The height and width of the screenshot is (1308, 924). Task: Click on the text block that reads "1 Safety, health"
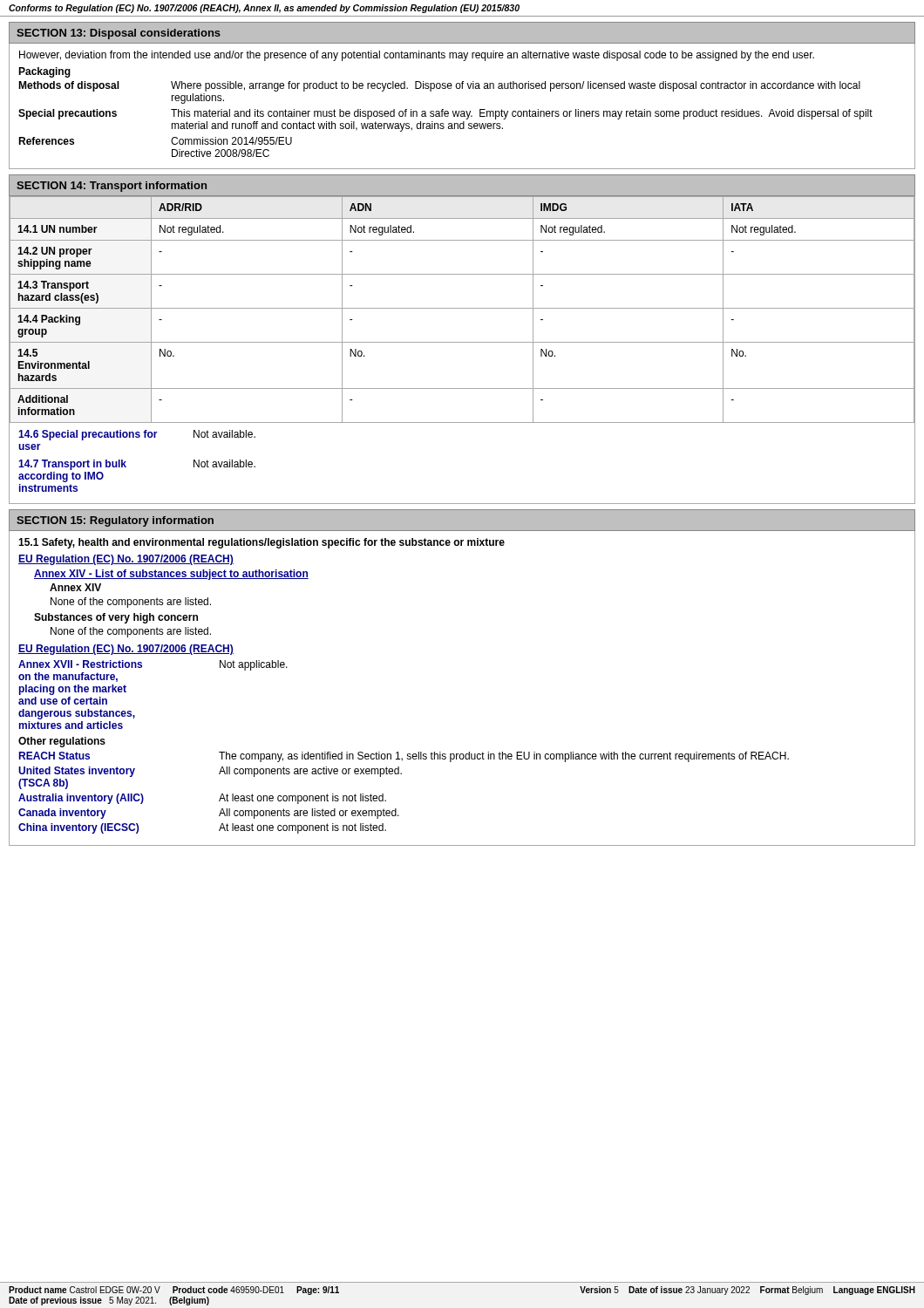click(261, 542)
